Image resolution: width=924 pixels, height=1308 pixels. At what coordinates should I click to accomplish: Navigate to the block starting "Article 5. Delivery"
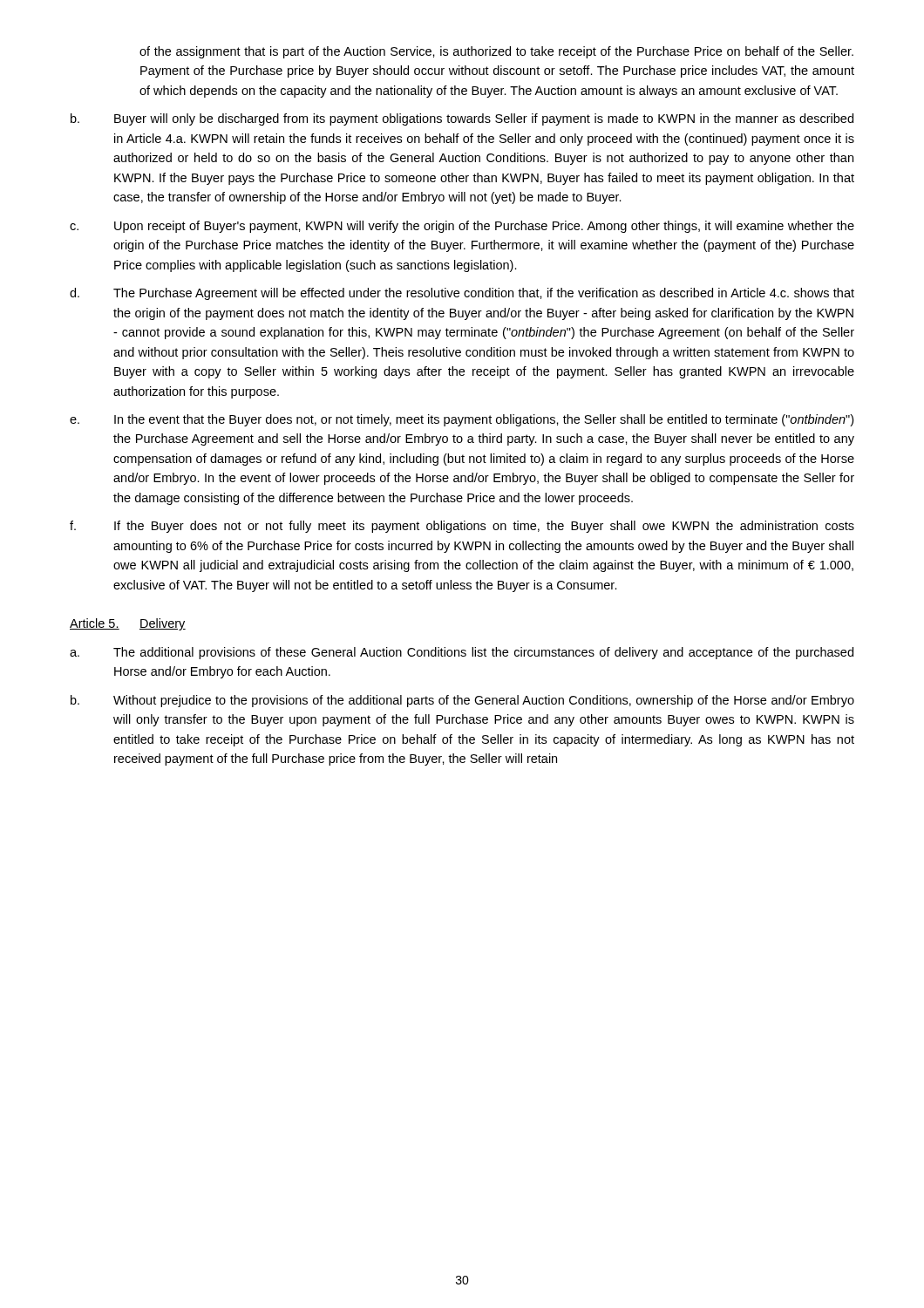(127, 624)
